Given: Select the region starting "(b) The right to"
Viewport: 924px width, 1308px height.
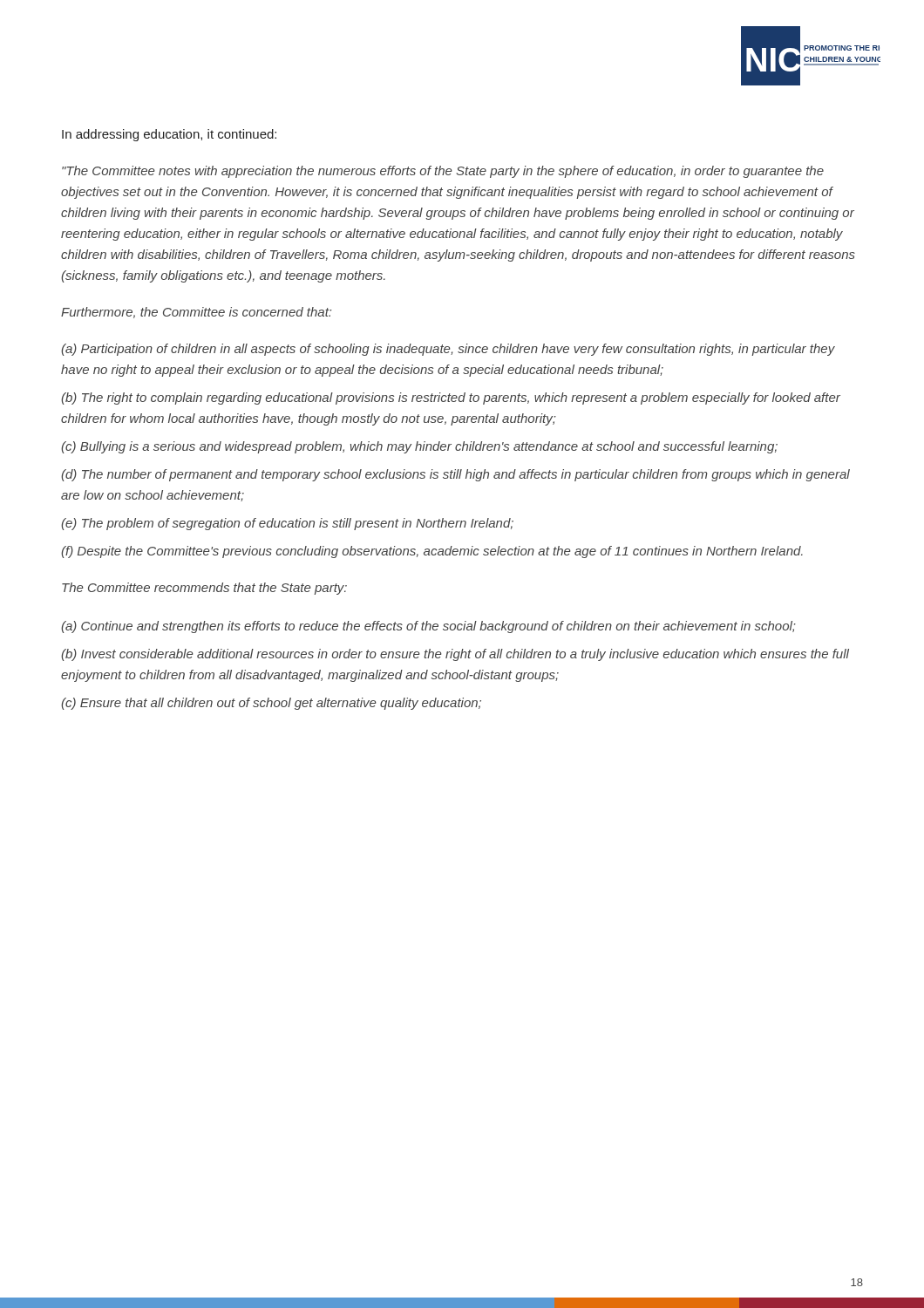Looking at the screenshot, I should tap(451, 408).
